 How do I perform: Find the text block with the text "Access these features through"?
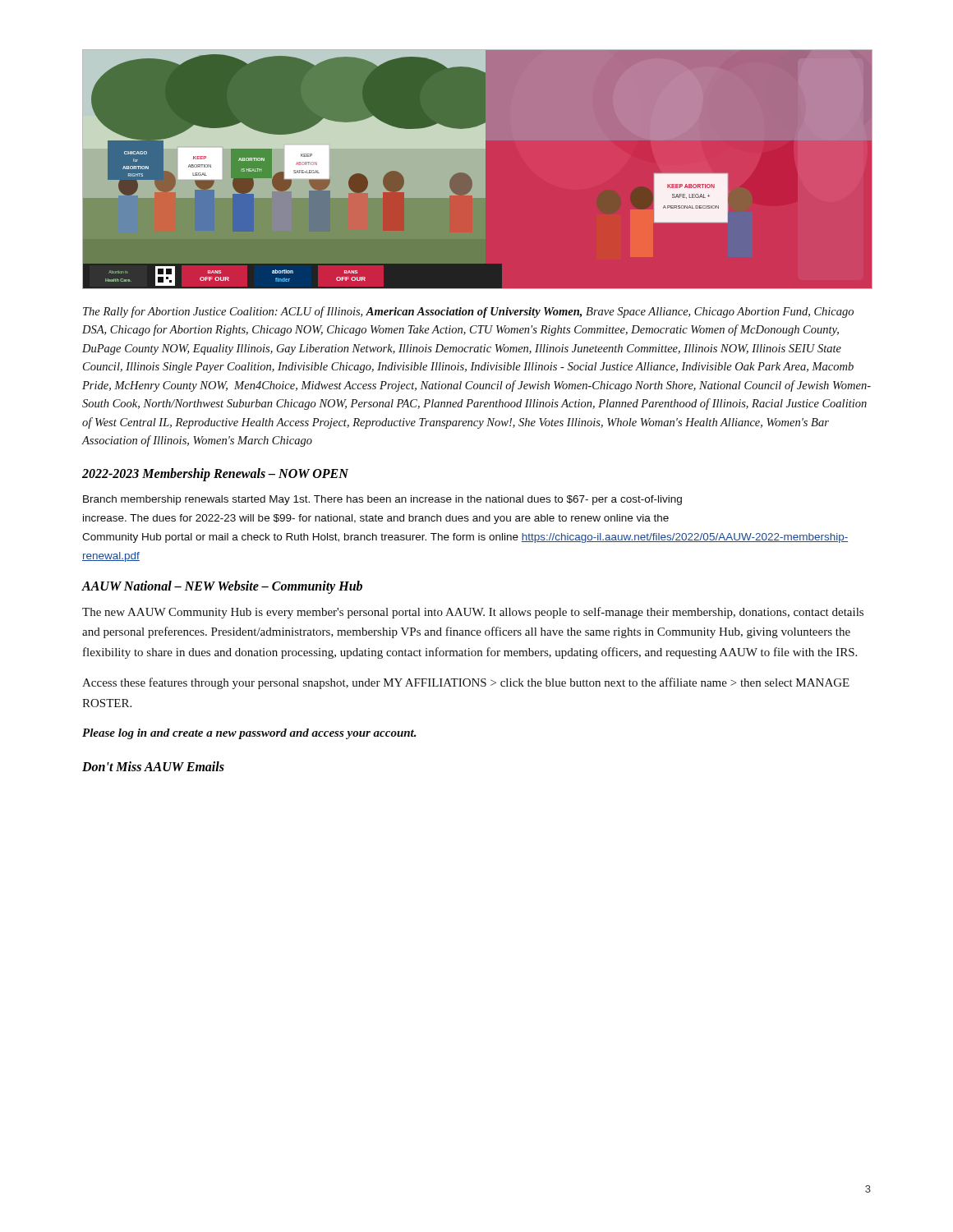point(466,693)
